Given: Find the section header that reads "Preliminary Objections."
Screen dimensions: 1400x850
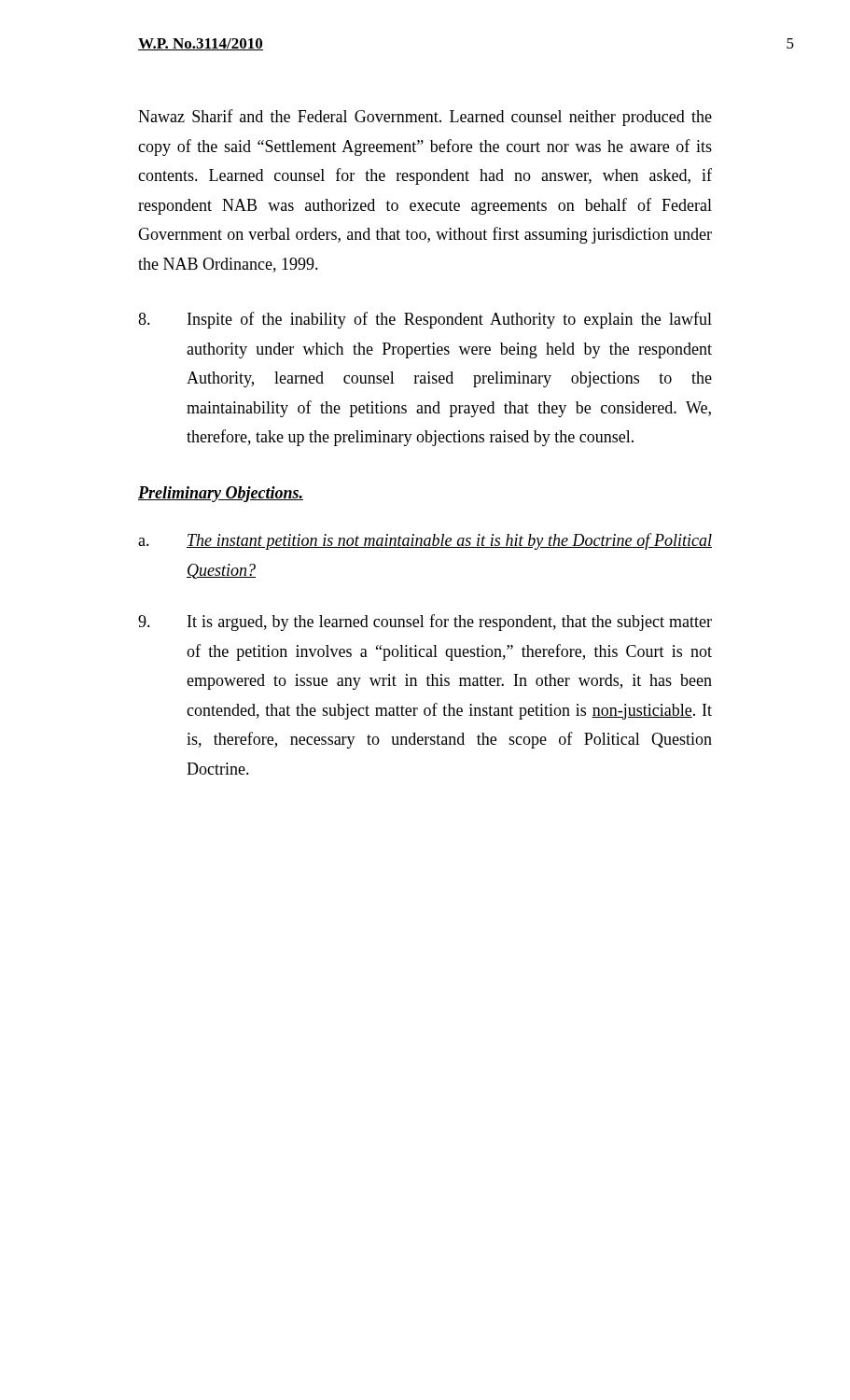Looking at the screenshot, I should [221, 492].
